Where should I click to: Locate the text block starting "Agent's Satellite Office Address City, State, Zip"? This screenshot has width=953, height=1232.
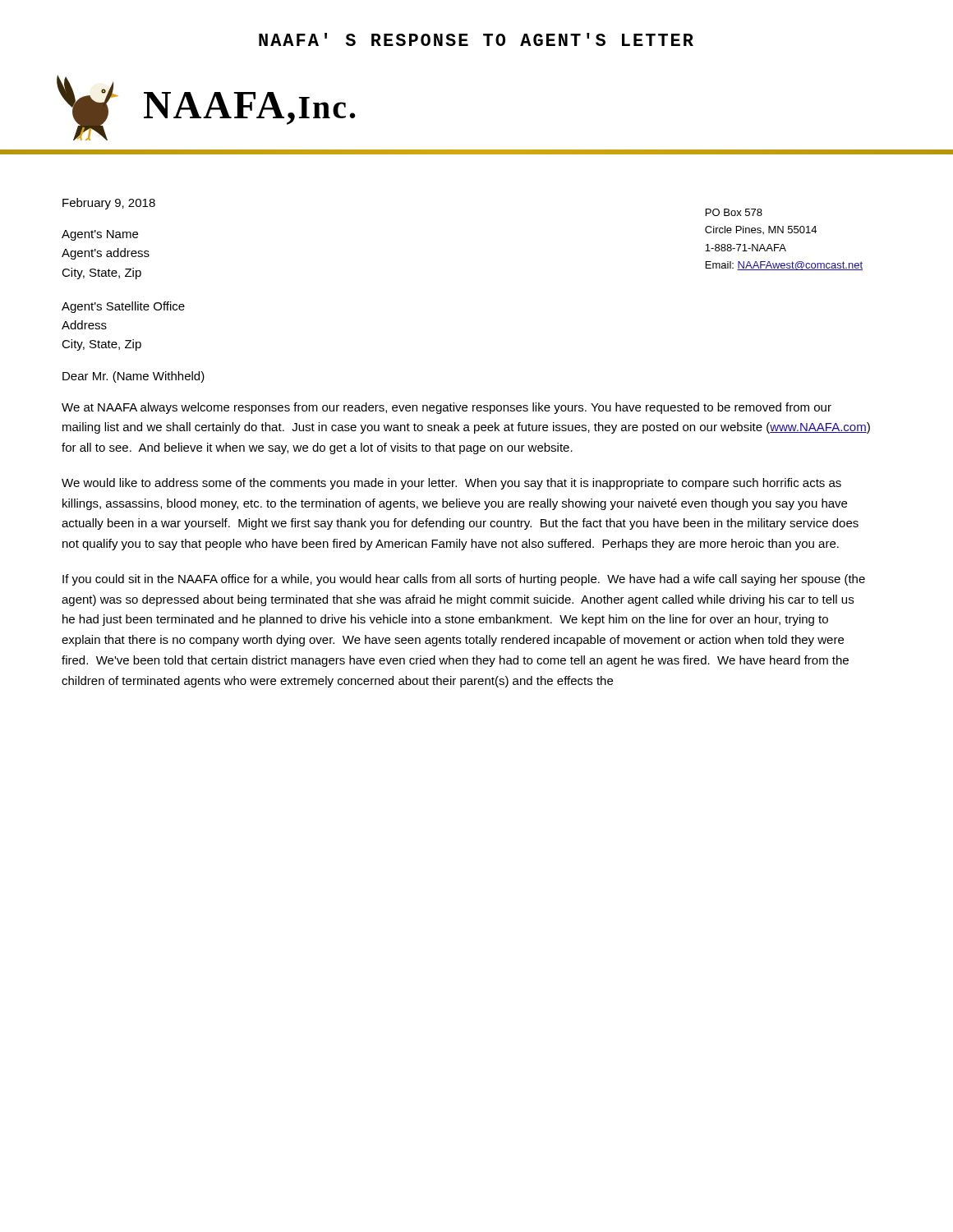pyautogui.click(x=123, y=307)
